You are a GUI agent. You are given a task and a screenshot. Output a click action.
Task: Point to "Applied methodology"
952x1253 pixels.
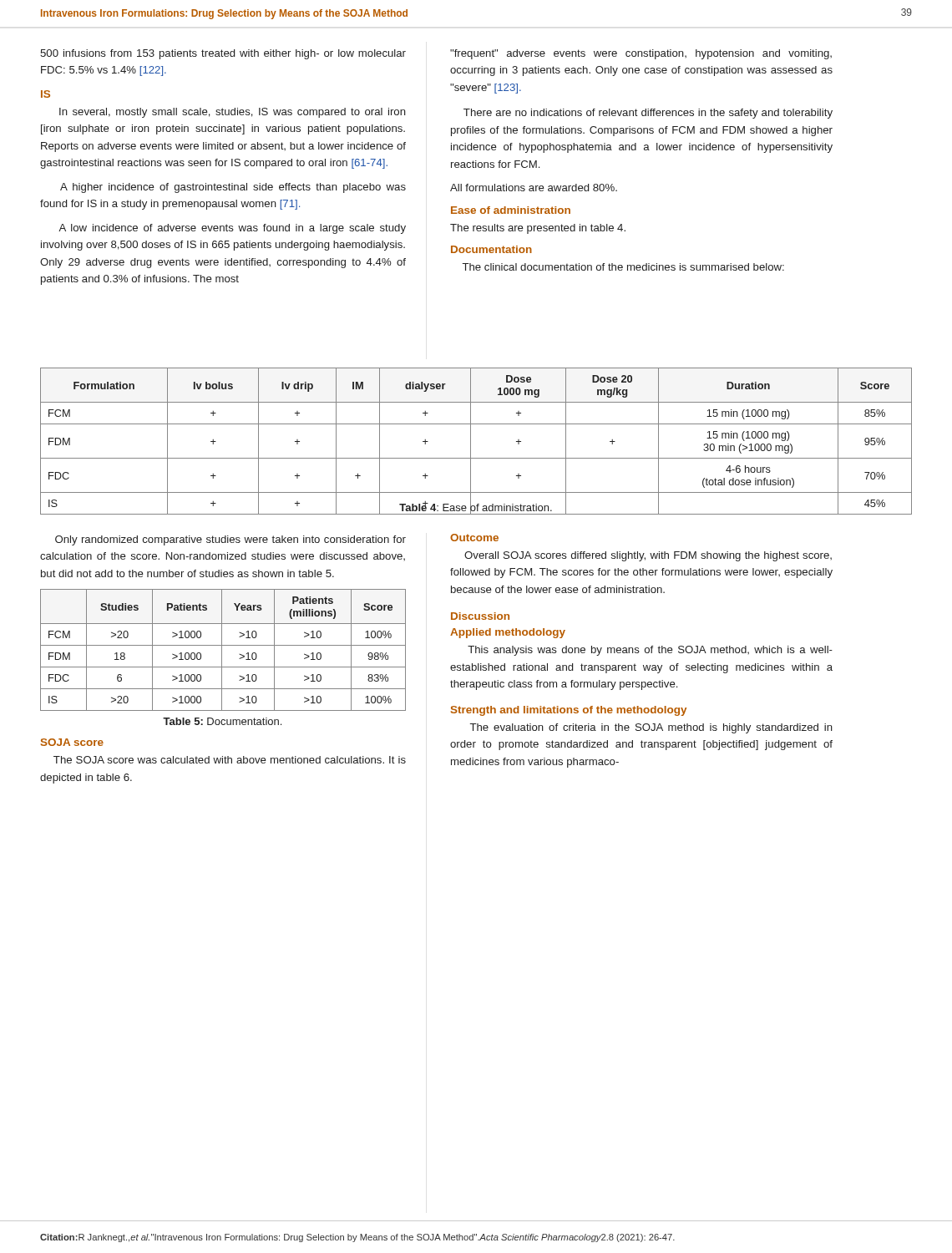point(508,632)
